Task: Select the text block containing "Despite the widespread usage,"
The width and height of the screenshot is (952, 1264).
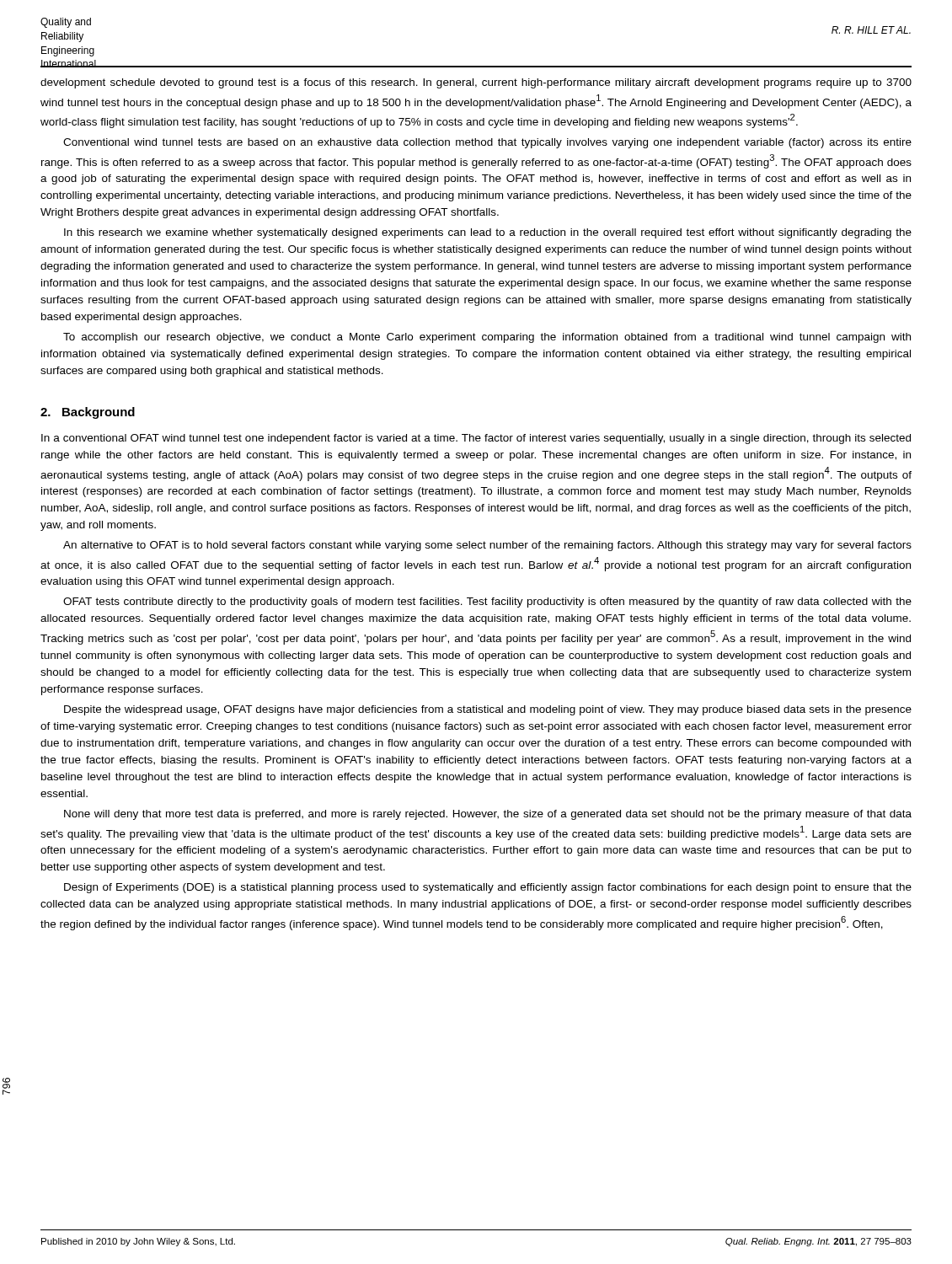Action: [x=476, y=751]
